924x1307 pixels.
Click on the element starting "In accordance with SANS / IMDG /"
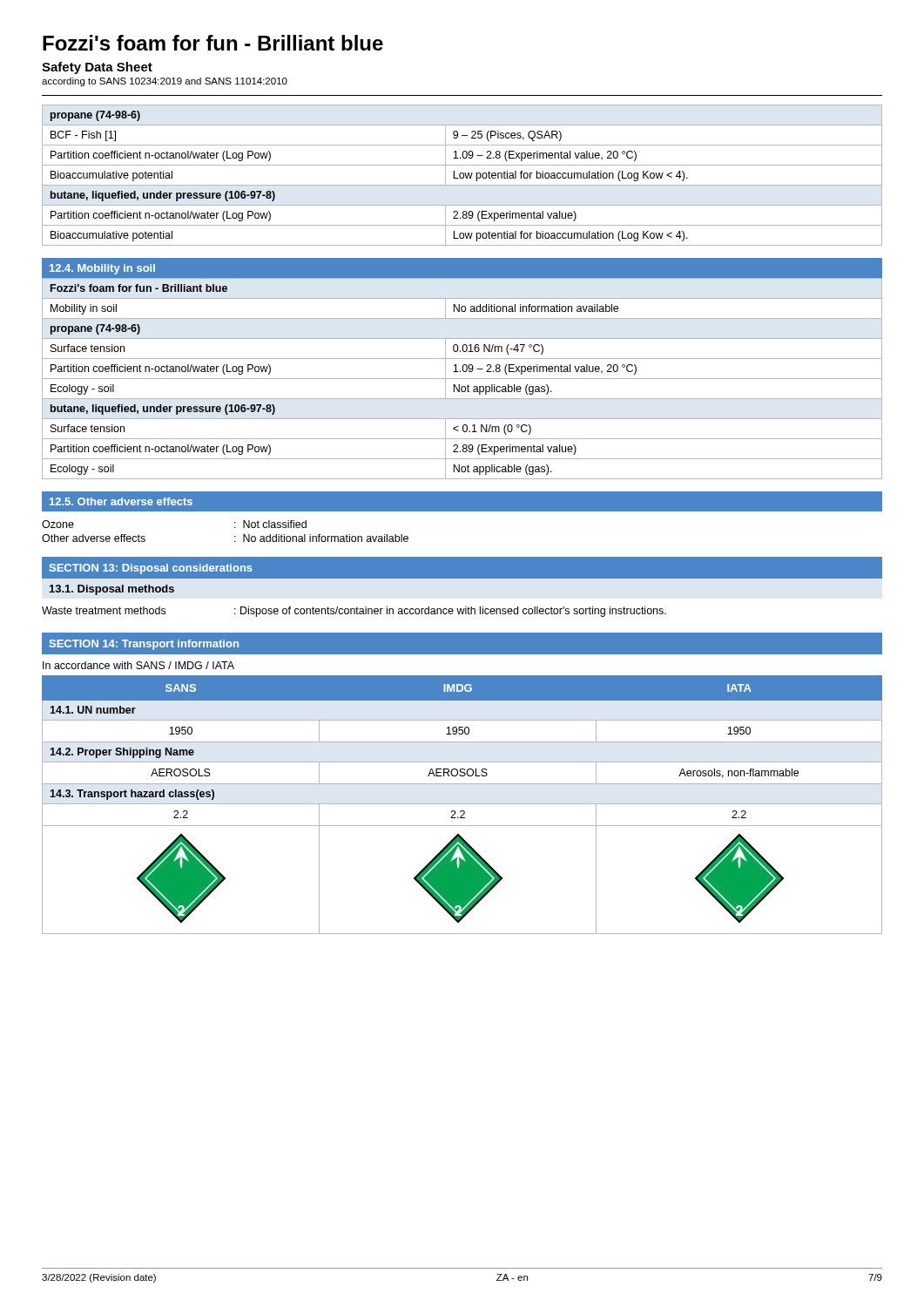(138, 666)
